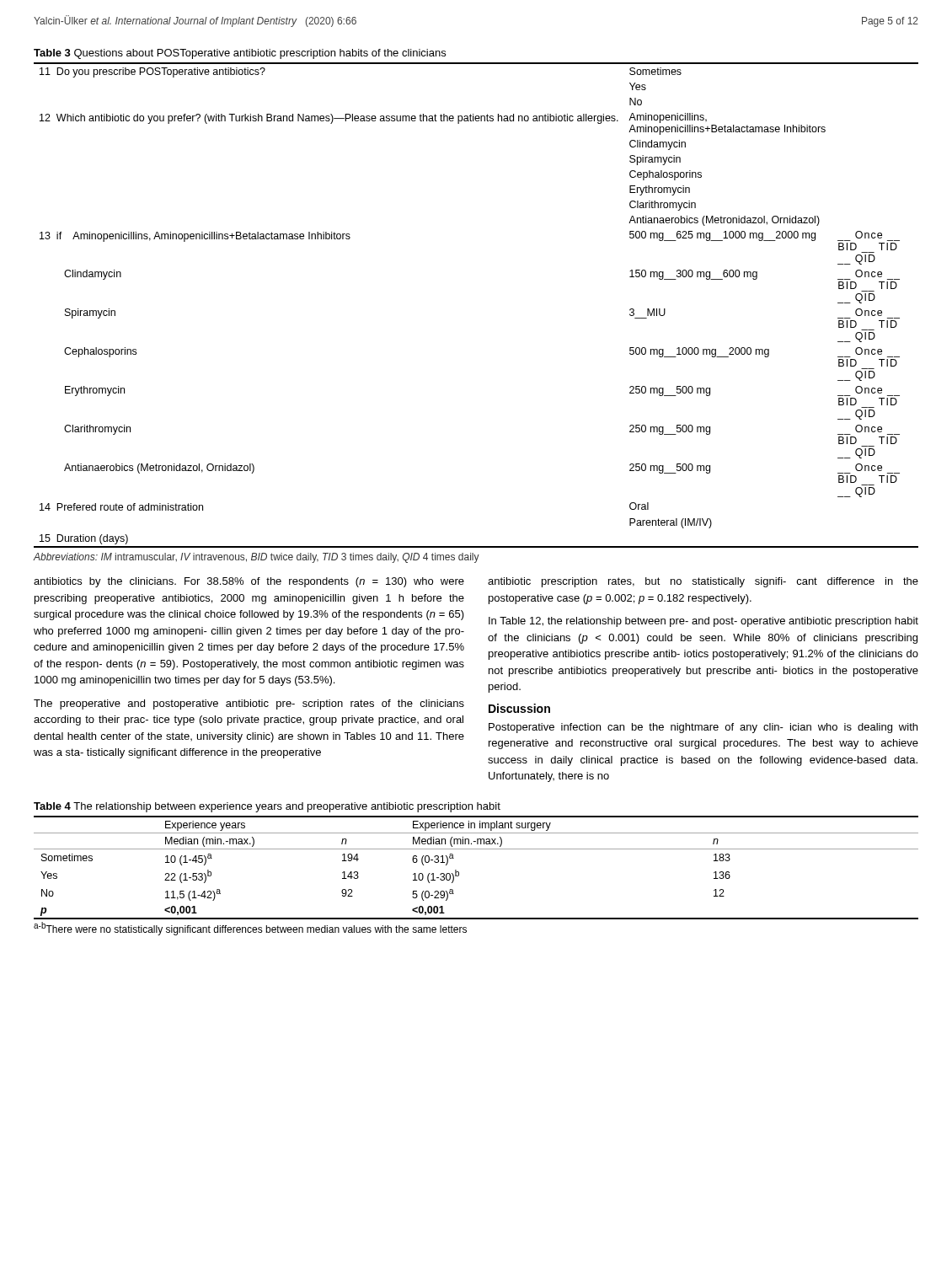Select the table that reads "10 (1-30) b"
952x1264 pixels.
[476, 867]
